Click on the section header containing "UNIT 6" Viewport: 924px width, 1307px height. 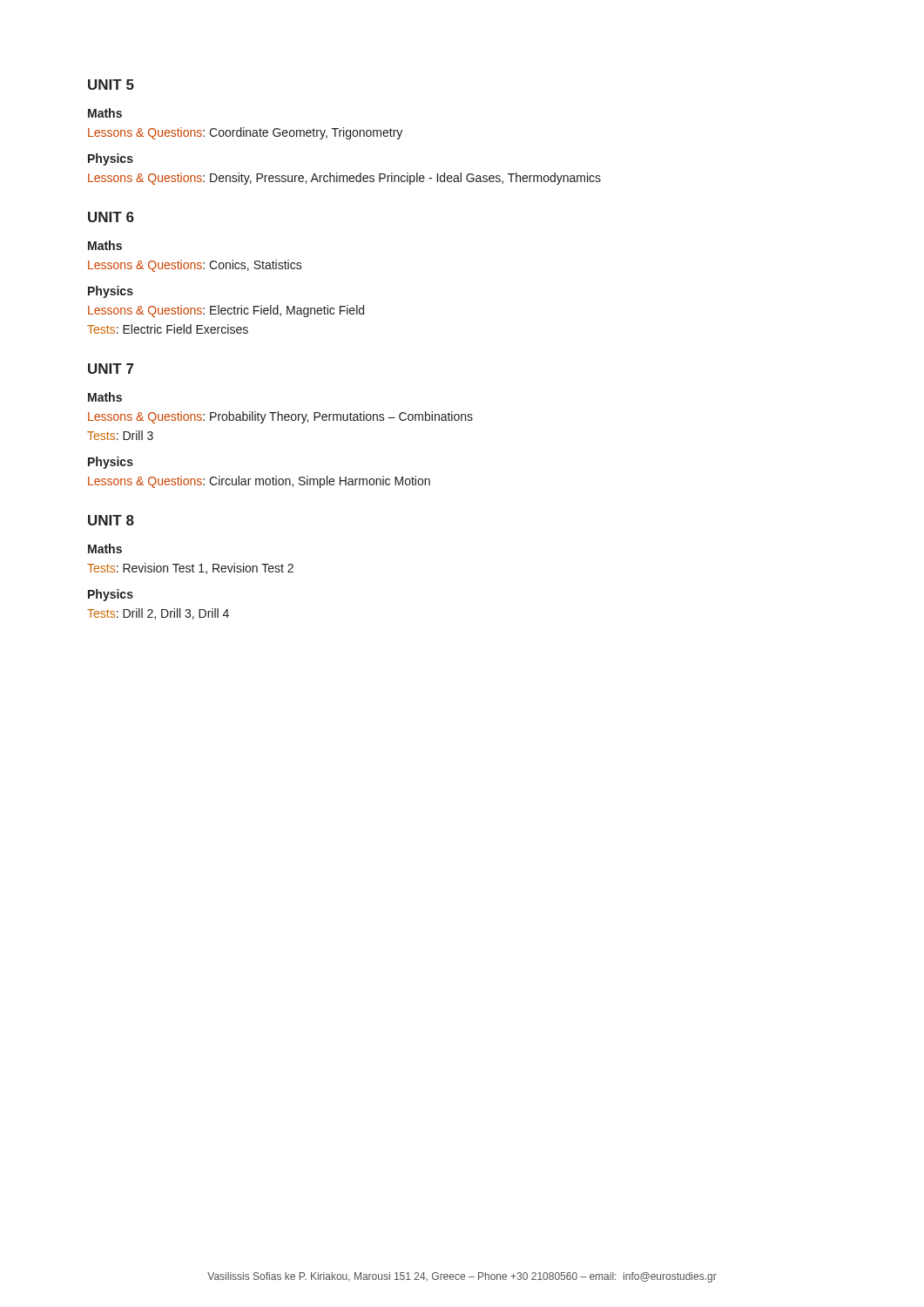(x=111, y=217)
